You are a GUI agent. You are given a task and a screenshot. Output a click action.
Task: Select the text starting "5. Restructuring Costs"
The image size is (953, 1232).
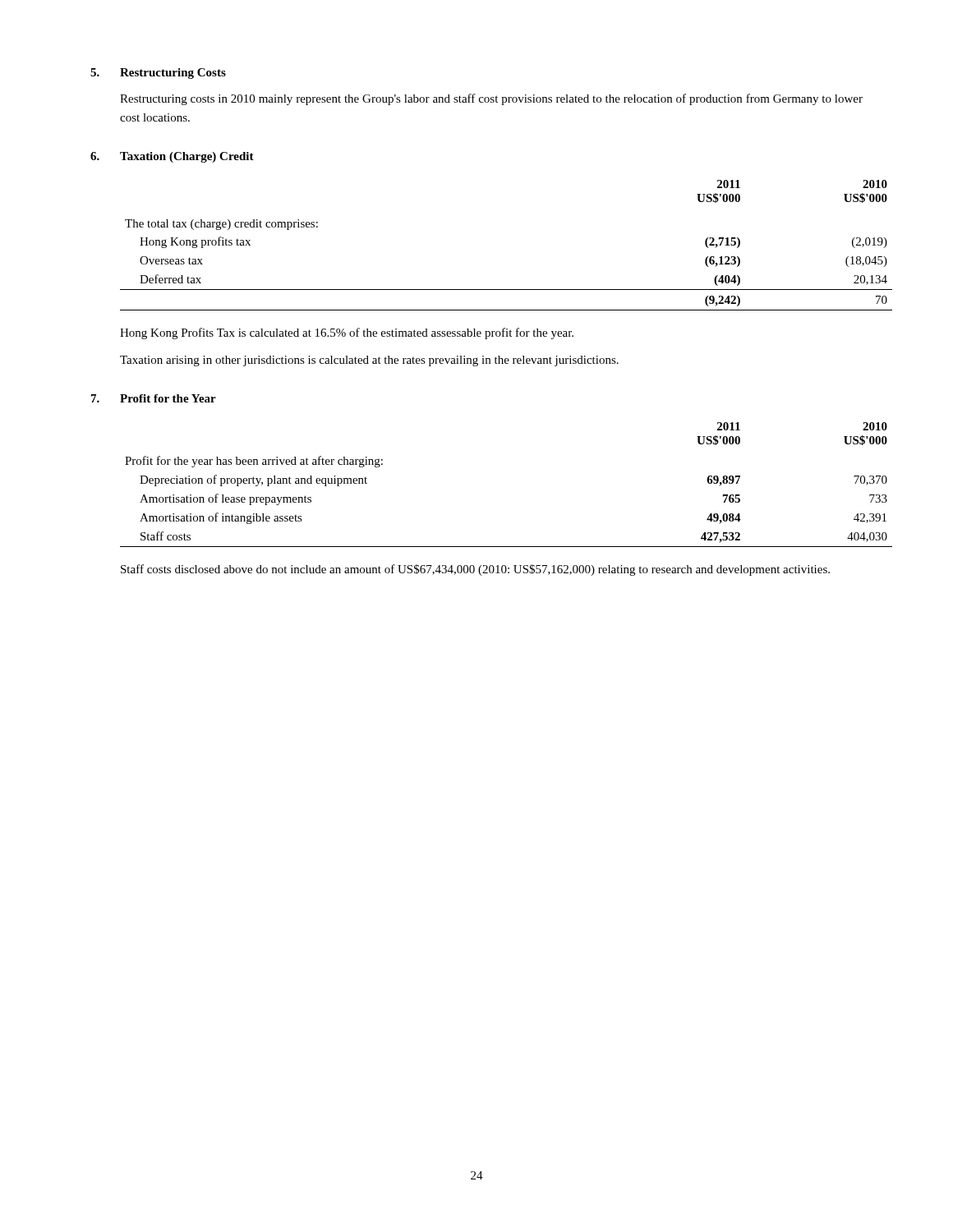point(158,73)
